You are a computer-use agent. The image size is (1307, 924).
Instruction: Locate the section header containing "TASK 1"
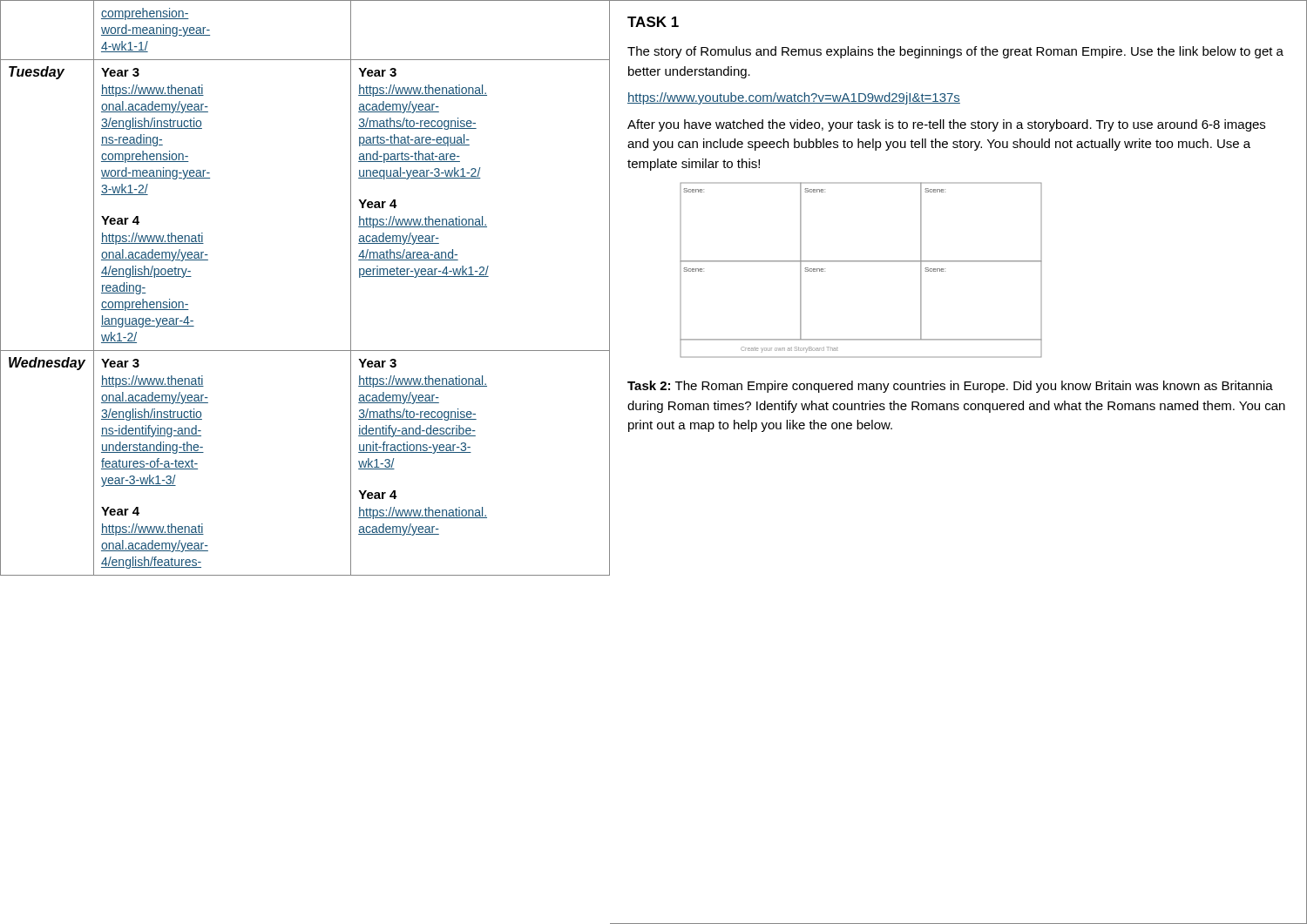(x=653, y=22)
